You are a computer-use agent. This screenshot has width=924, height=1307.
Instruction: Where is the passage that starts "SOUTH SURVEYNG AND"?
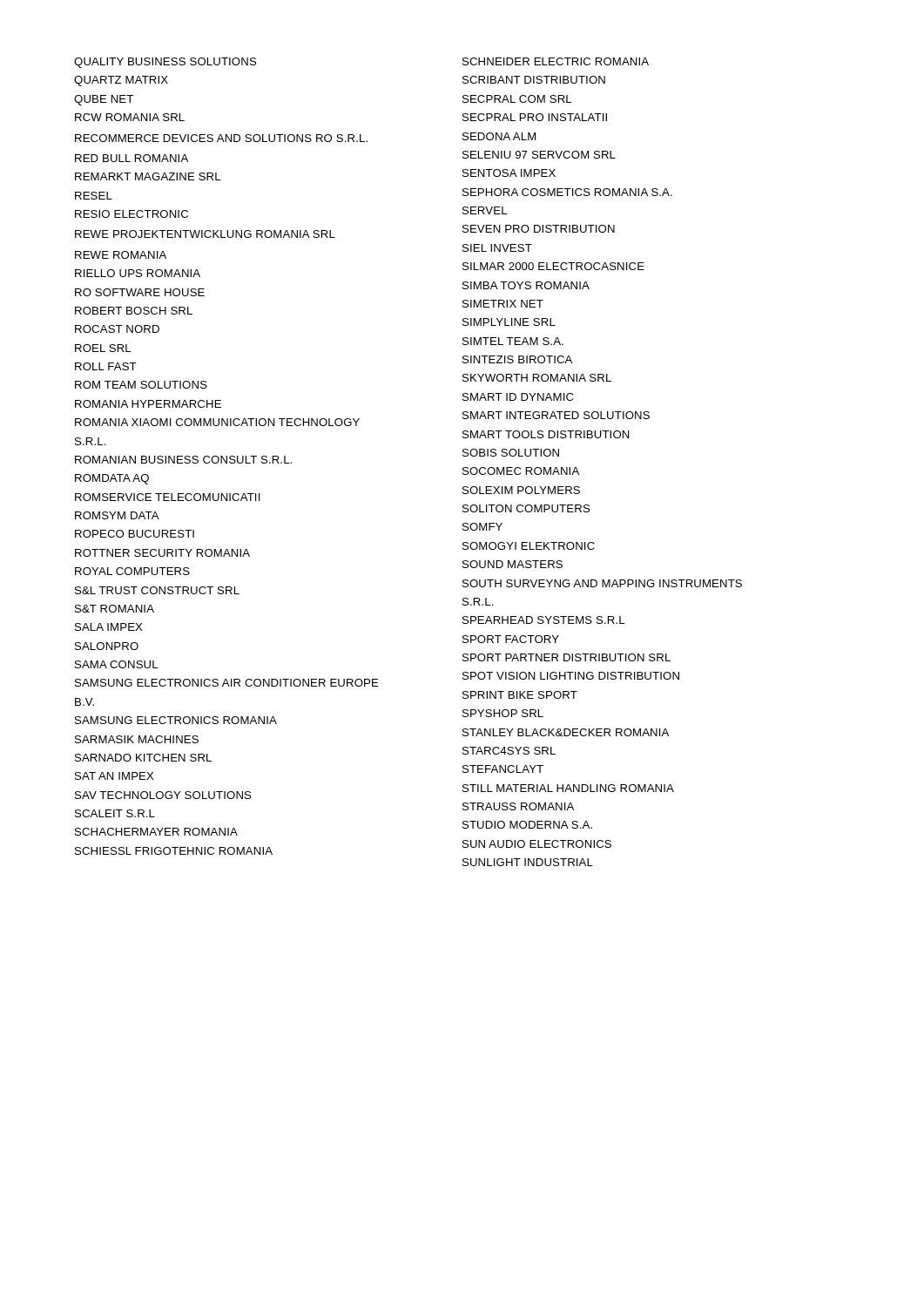tap(602, 592)
